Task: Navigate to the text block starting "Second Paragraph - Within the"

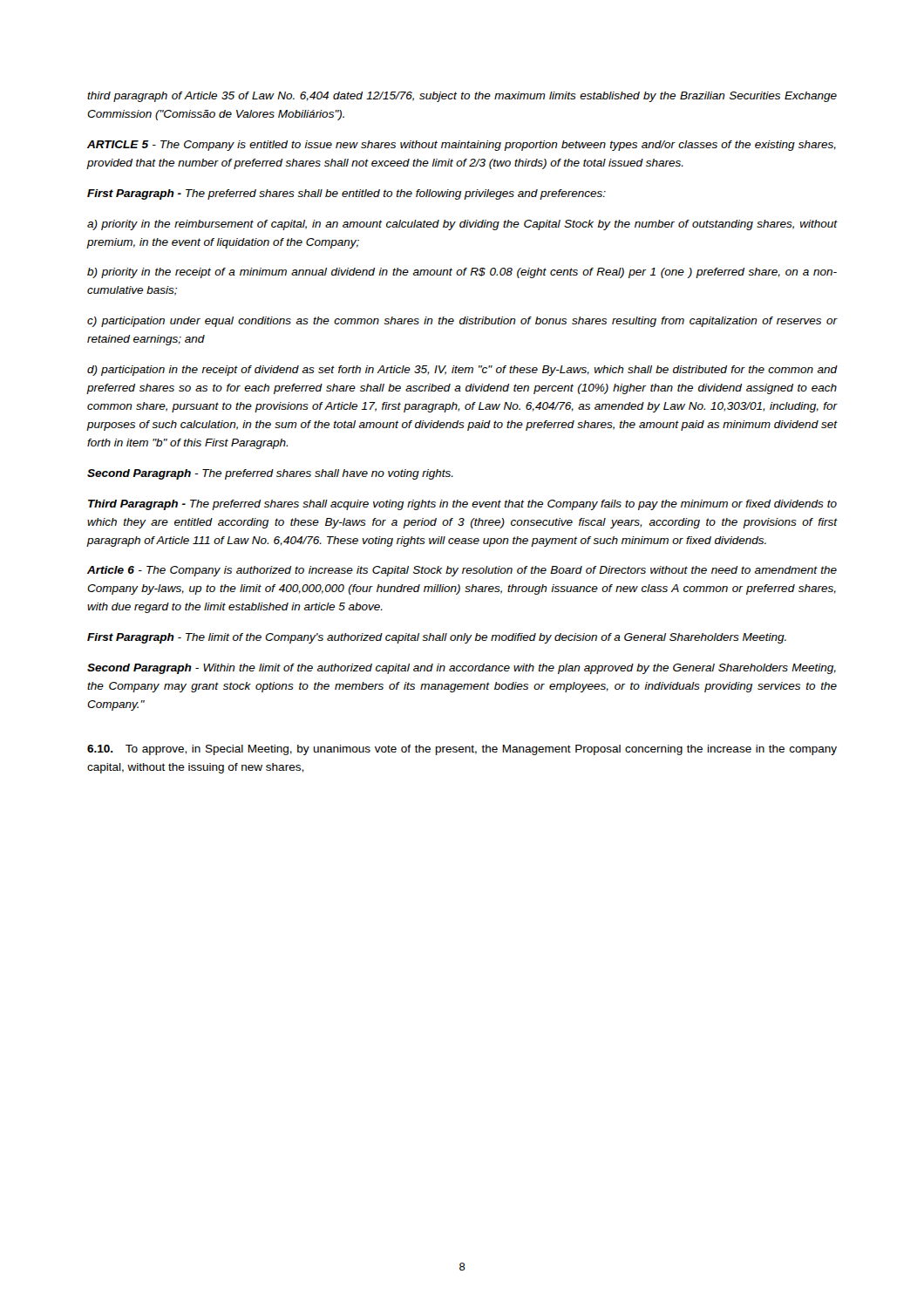Action: tap(462, 686)
